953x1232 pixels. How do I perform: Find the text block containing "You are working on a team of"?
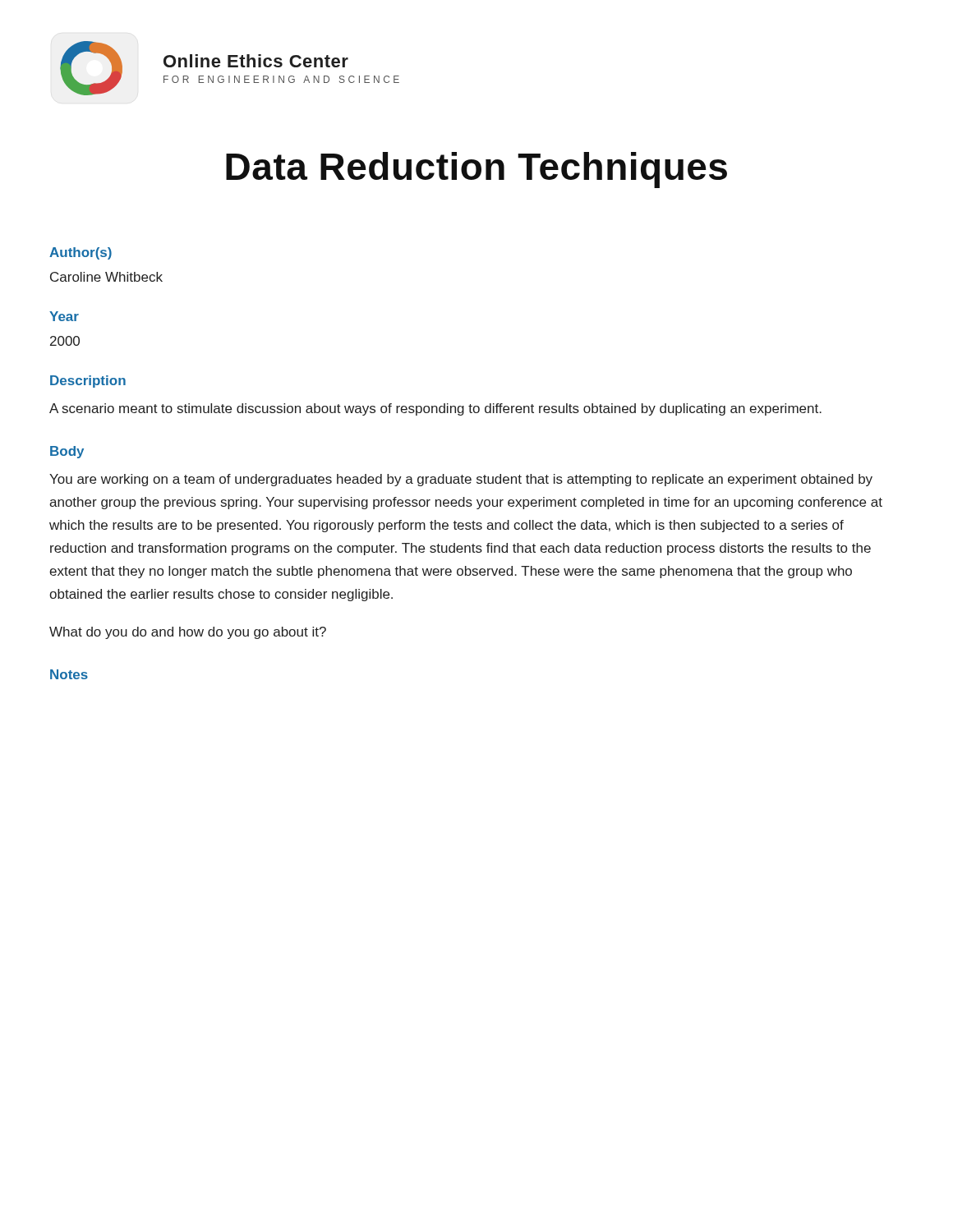466,537
